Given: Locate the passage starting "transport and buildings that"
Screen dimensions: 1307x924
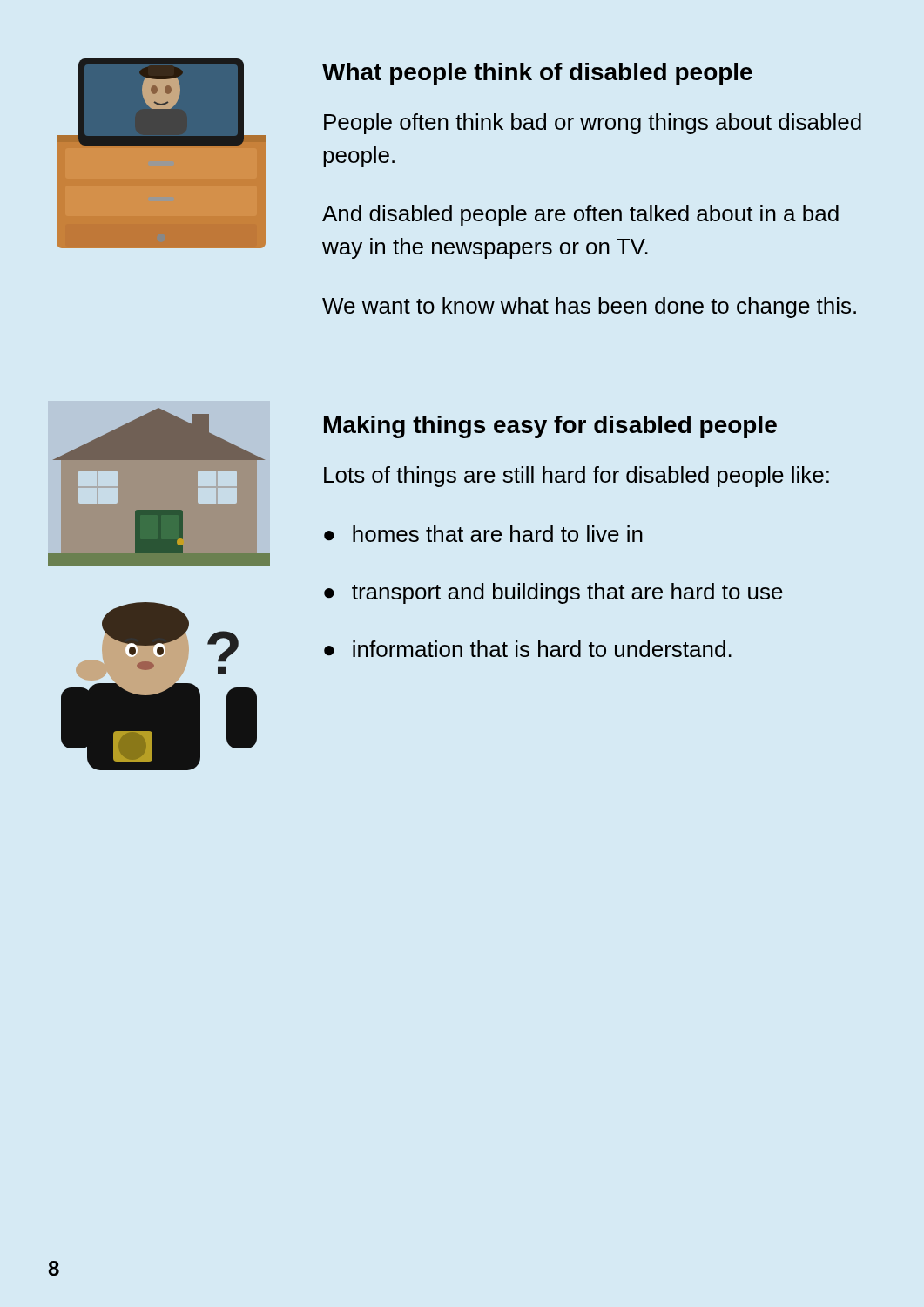Looking at the screenshot, I should point(567,591).
